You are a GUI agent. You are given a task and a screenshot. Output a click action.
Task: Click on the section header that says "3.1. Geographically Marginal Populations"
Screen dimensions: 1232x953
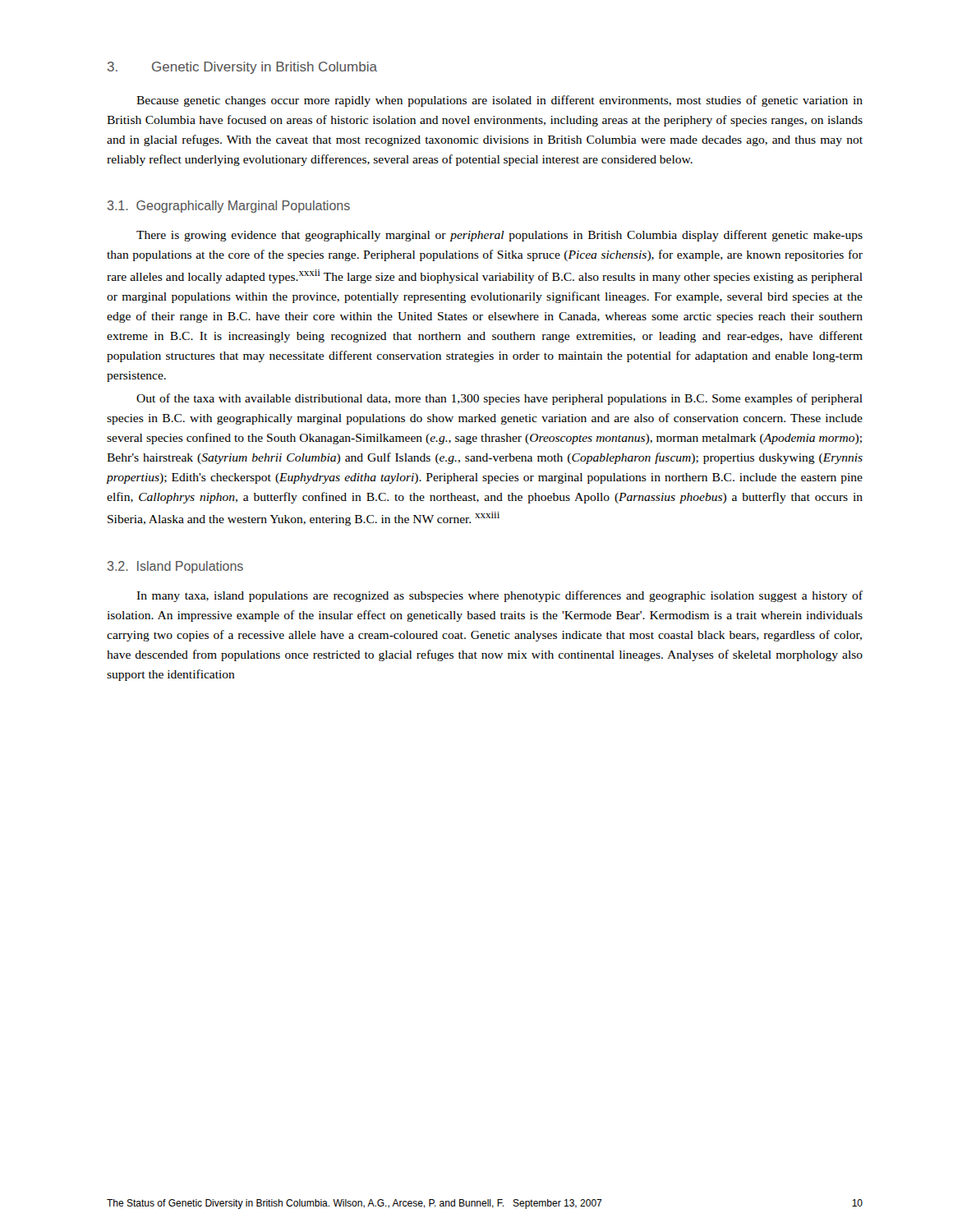tap(228, 206)
